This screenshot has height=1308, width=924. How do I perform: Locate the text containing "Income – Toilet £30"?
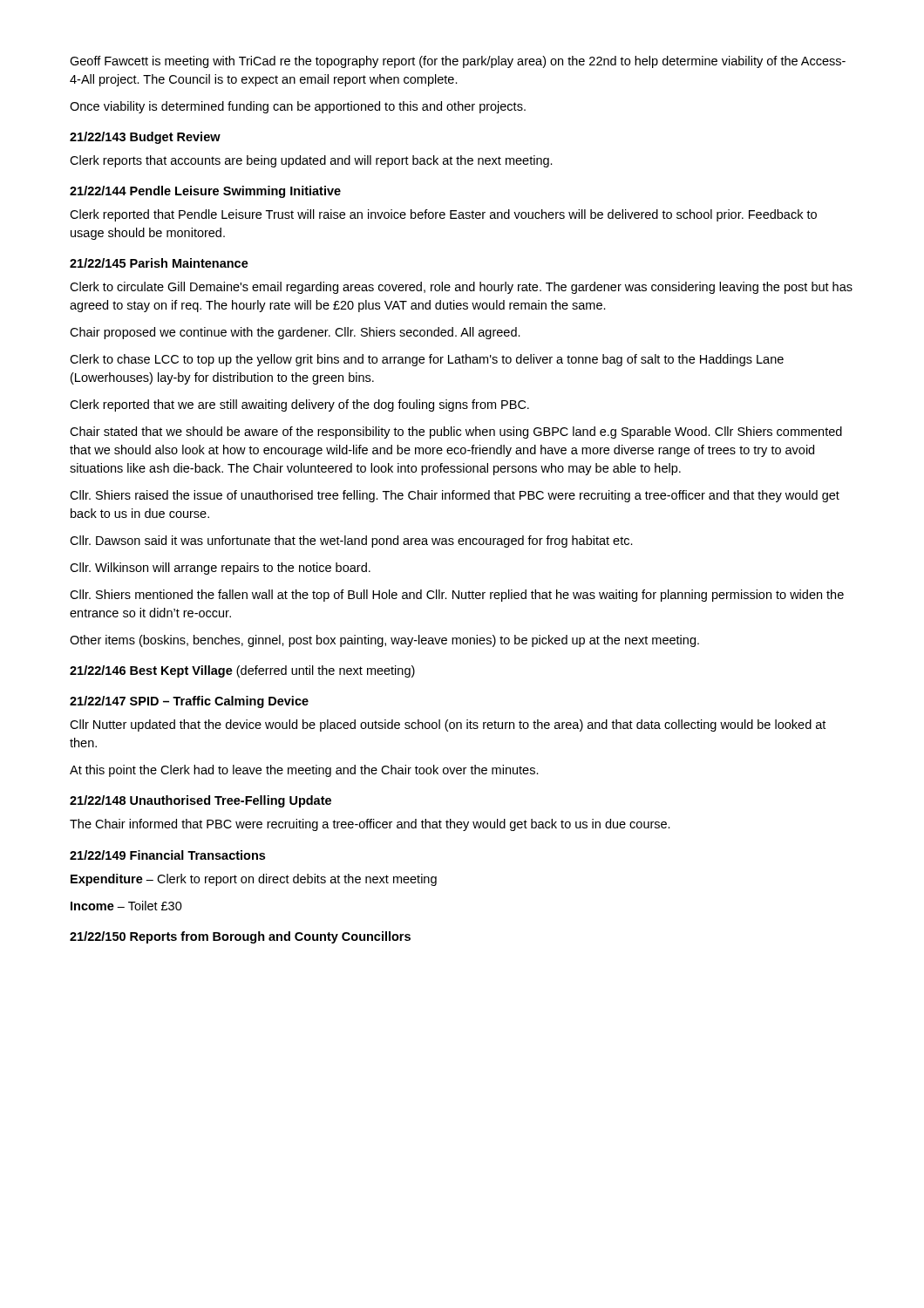(126, 906)
